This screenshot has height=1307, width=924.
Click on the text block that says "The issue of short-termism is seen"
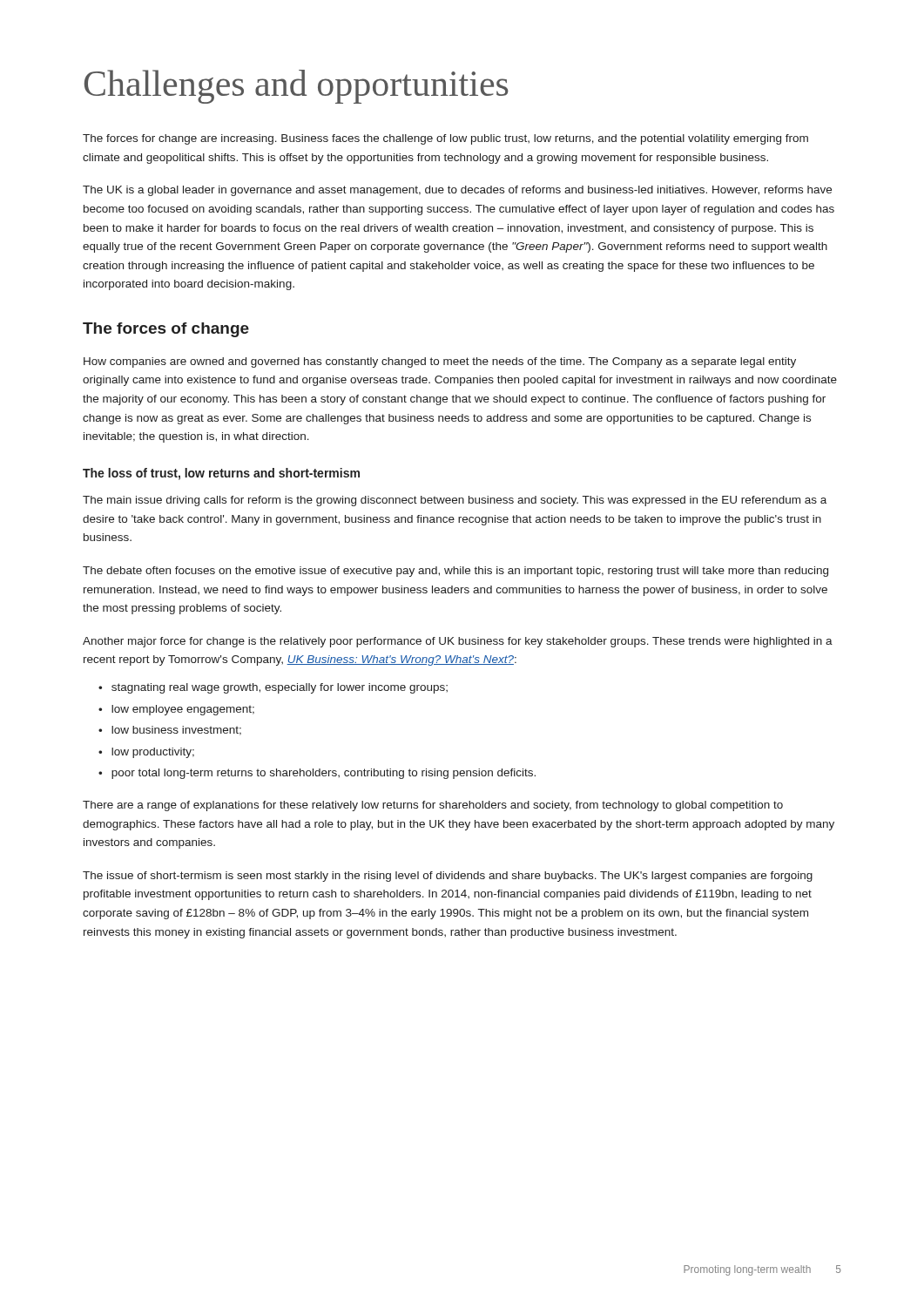[x=462, y=904]
